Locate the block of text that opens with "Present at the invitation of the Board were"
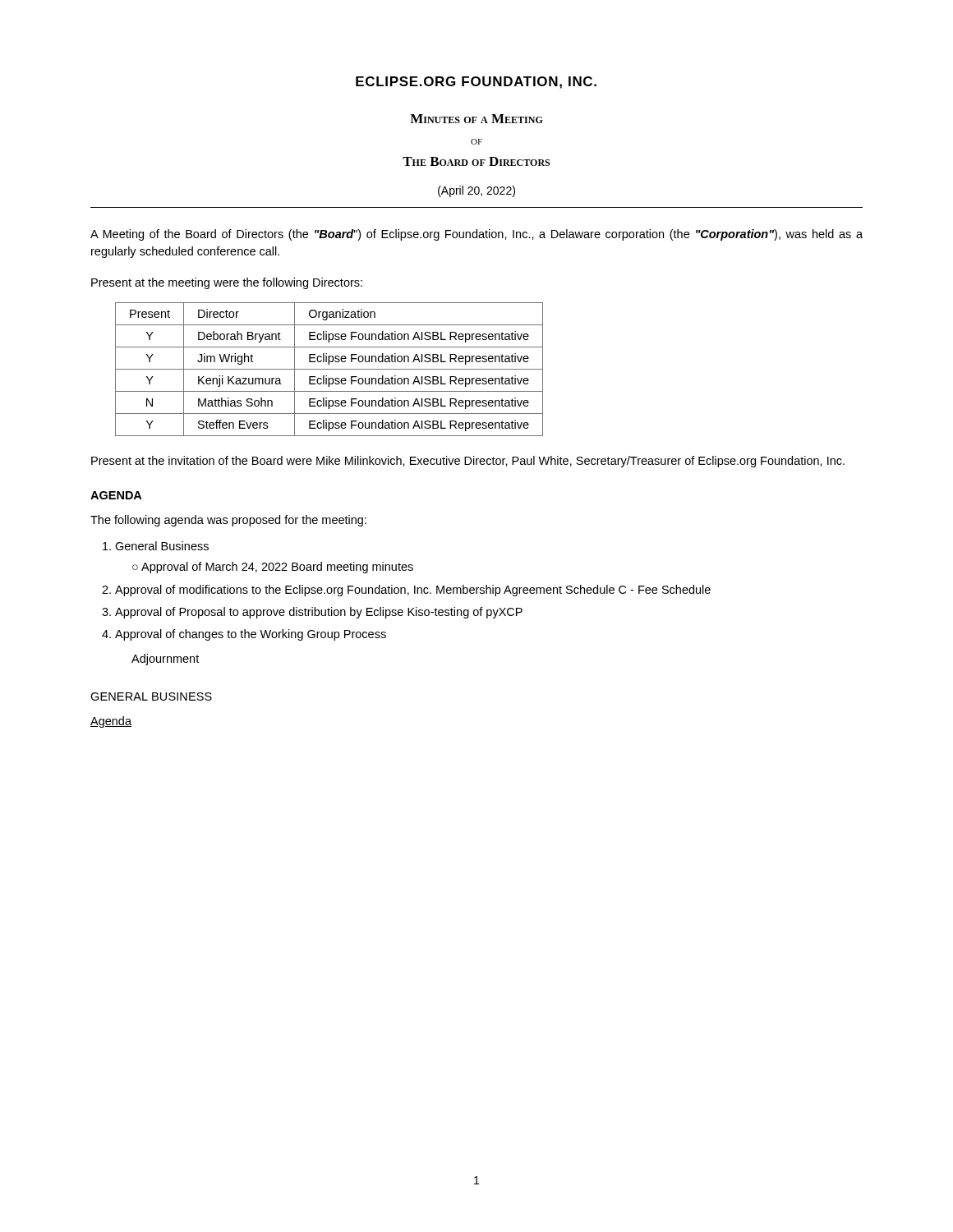 [x=468, y=461]
